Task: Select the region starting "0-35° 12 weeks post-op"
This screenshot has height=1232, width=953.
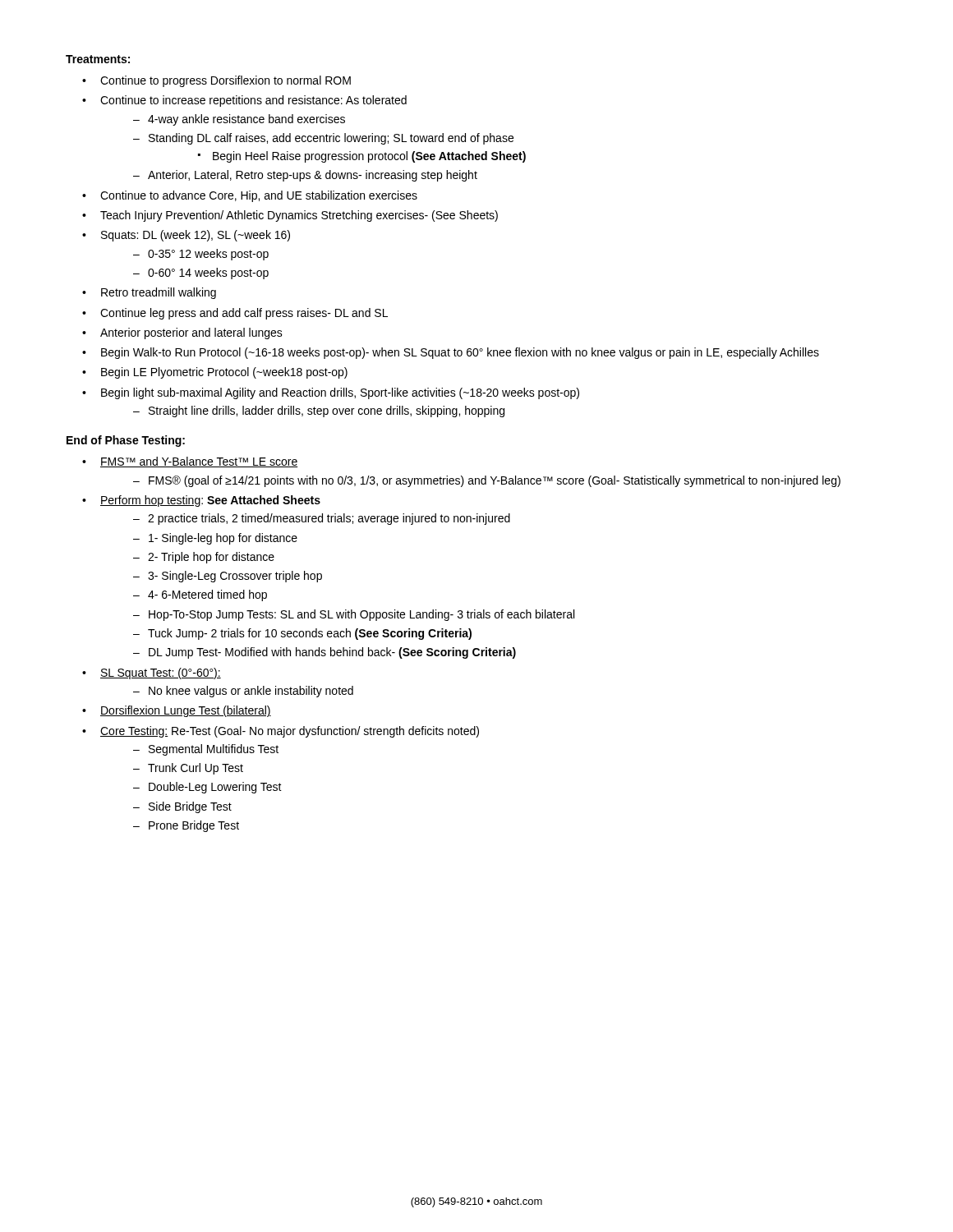Action: coord(208,253)
